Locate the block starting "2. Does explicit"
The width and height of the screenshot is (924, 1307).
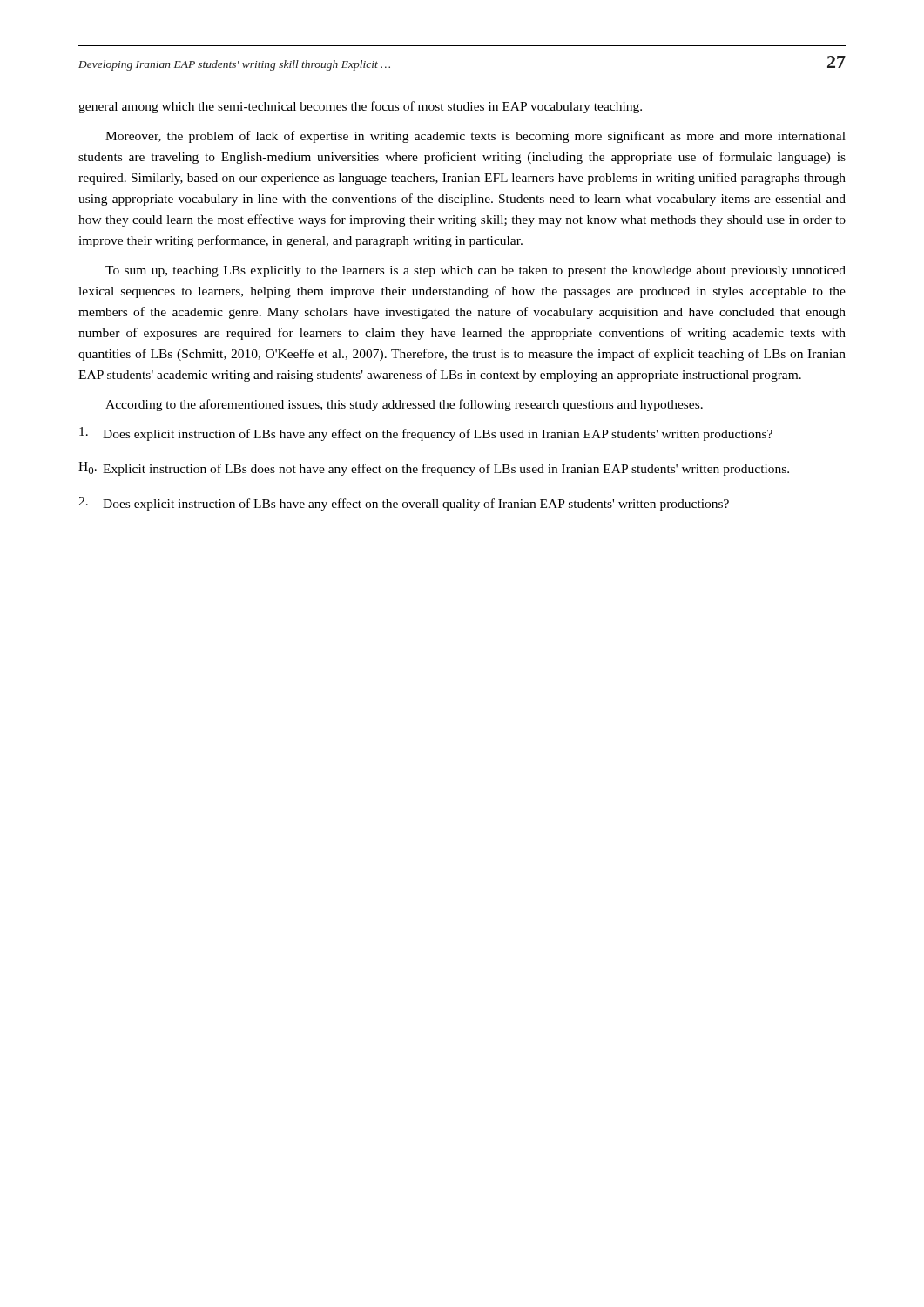point(462,504)
